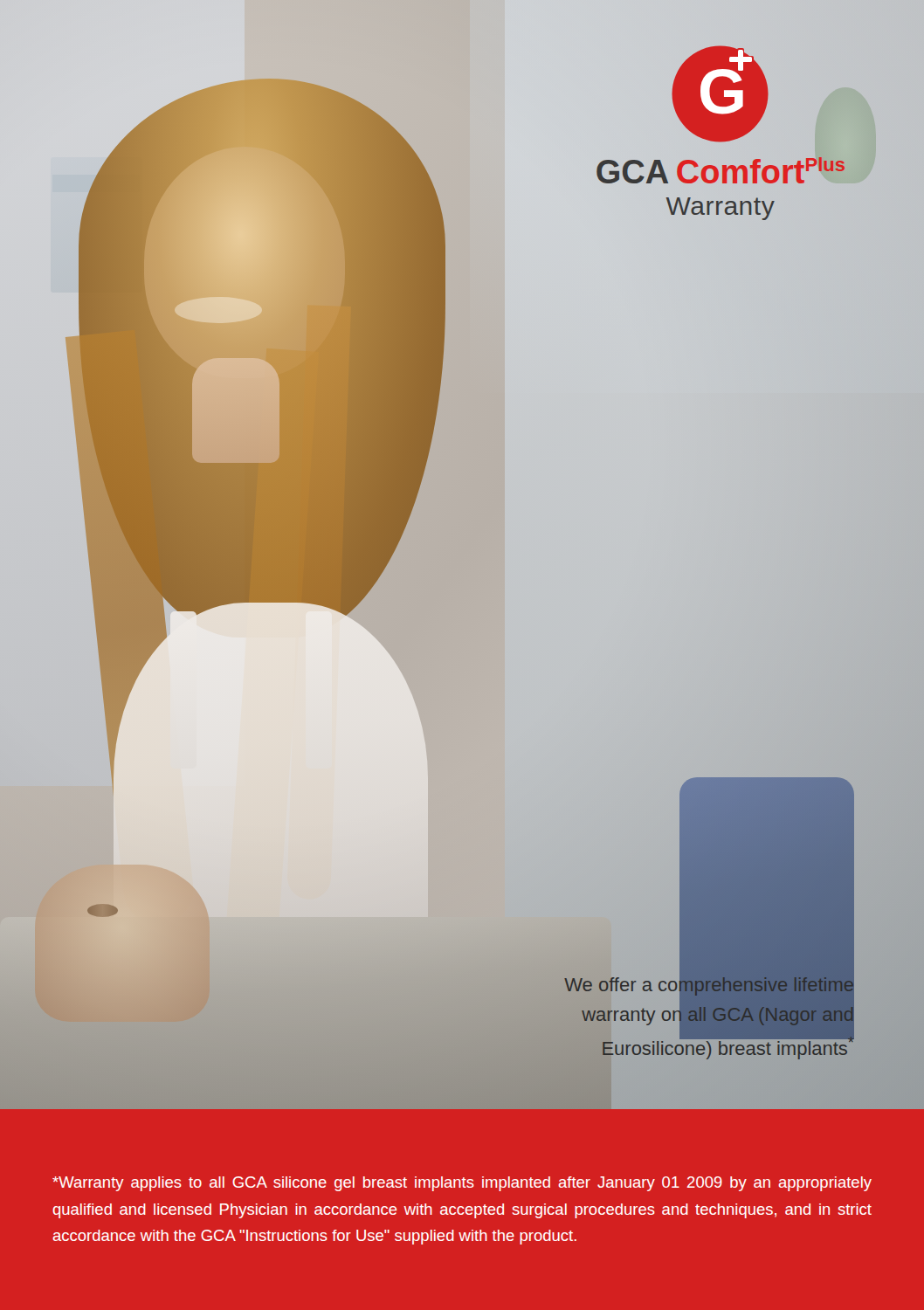Viewport: 924px width, 1310px height.
Task: Select the text starting "G GCA ComfortPlus"
Action: coord(720,132)
